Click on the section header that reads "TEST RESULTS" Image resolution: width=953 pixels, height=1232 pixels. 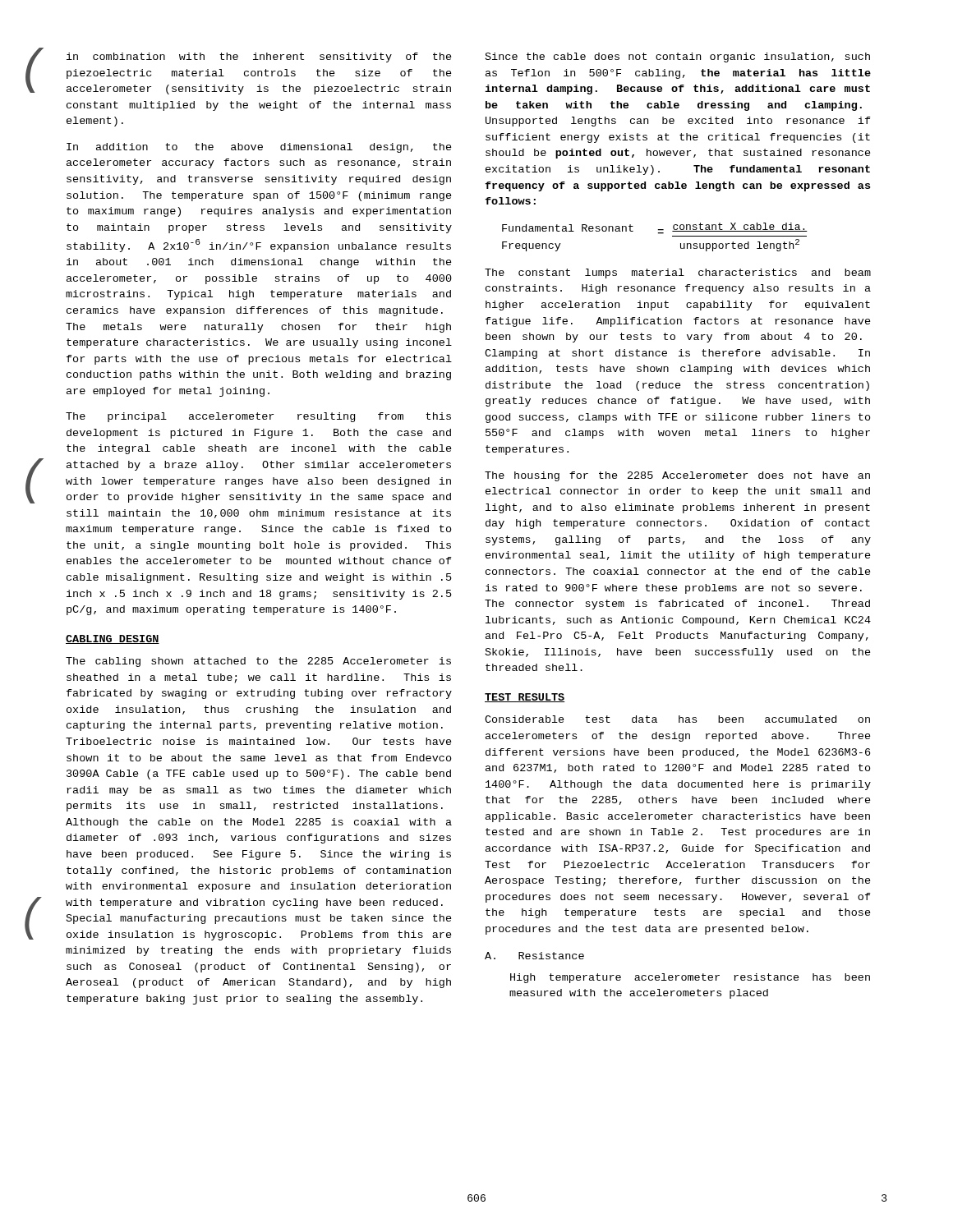pos(525,698)
